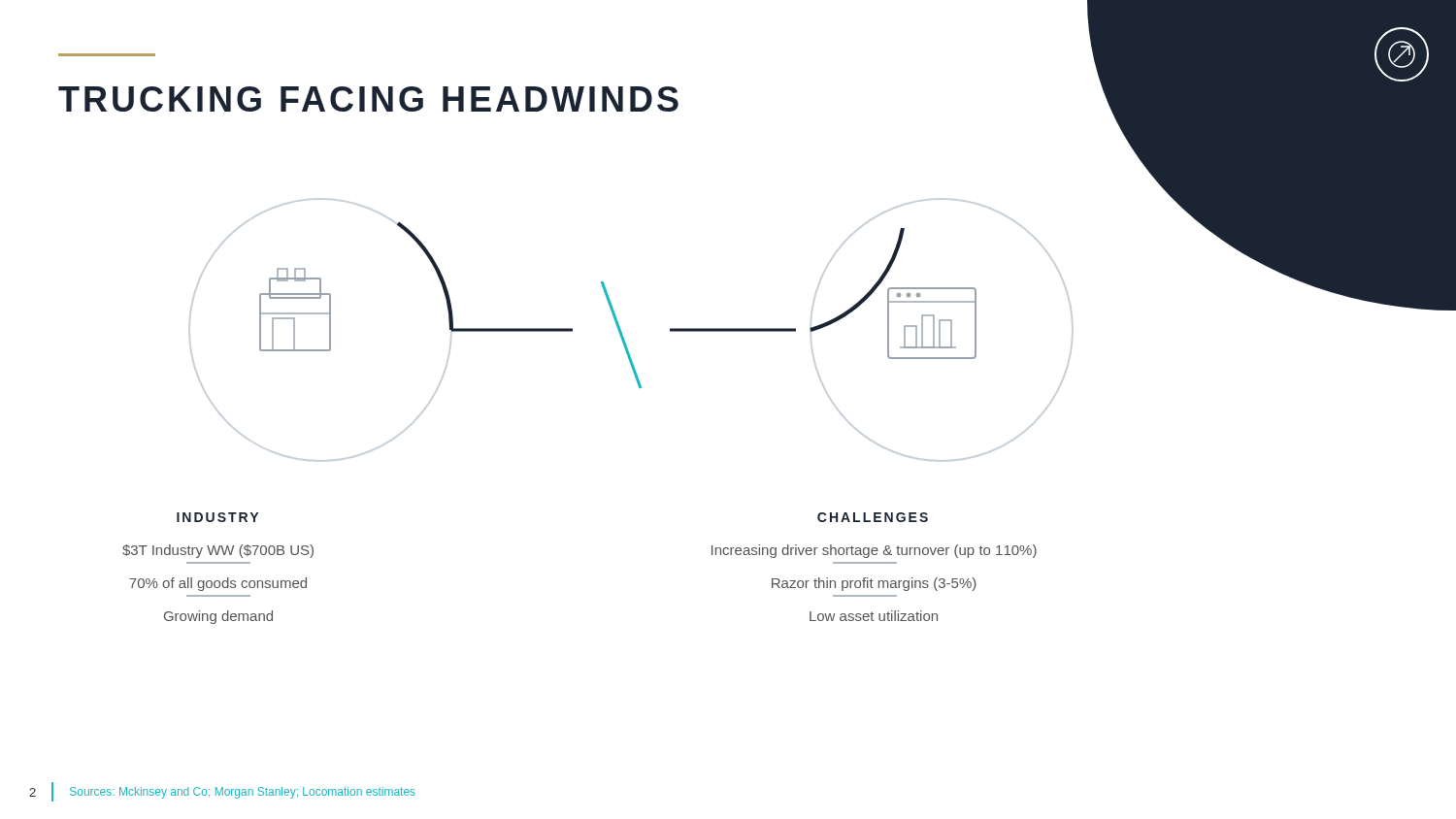1456x819 pixels.
Task: Point to the text starting "Growing demand"
Action: [218, 616]
